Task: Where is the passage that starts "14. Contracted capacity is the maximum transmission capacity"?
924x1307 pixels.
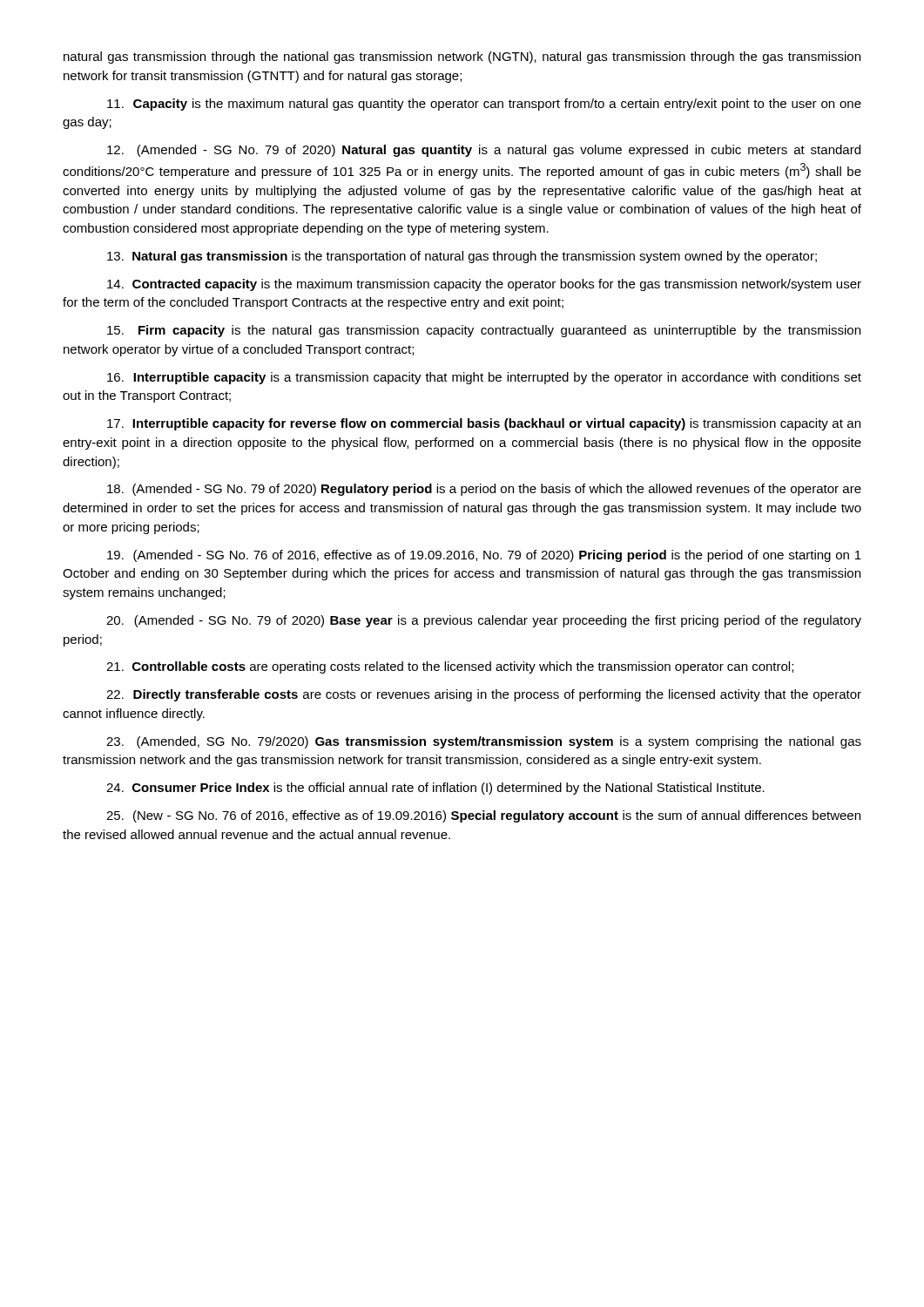Action: tap(462, 293)
